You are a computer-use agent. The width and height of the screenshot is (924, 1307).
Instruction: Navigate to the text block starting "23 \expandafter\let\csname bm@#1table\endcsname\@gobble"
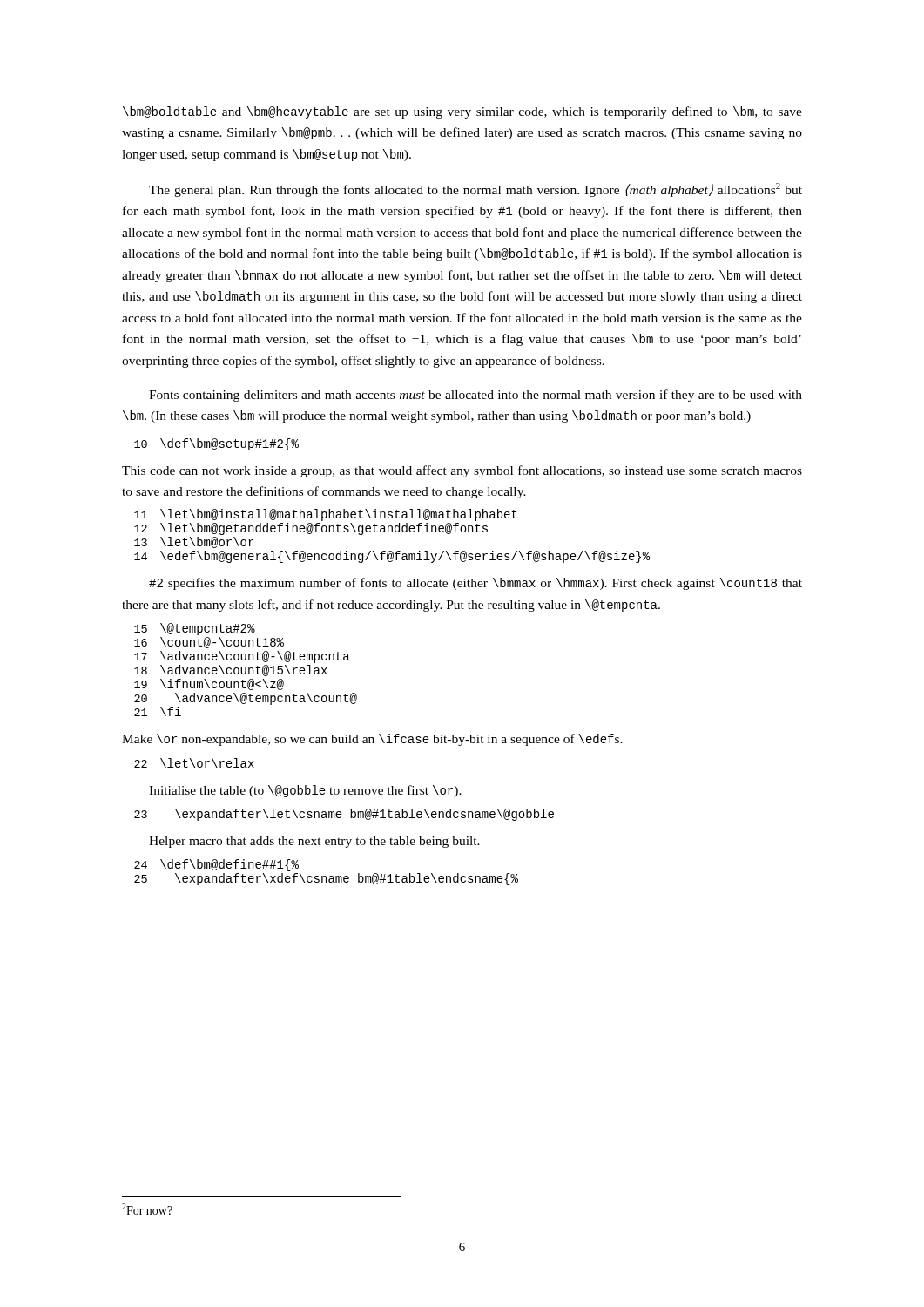pyautogui.click(x=462, y=815)
